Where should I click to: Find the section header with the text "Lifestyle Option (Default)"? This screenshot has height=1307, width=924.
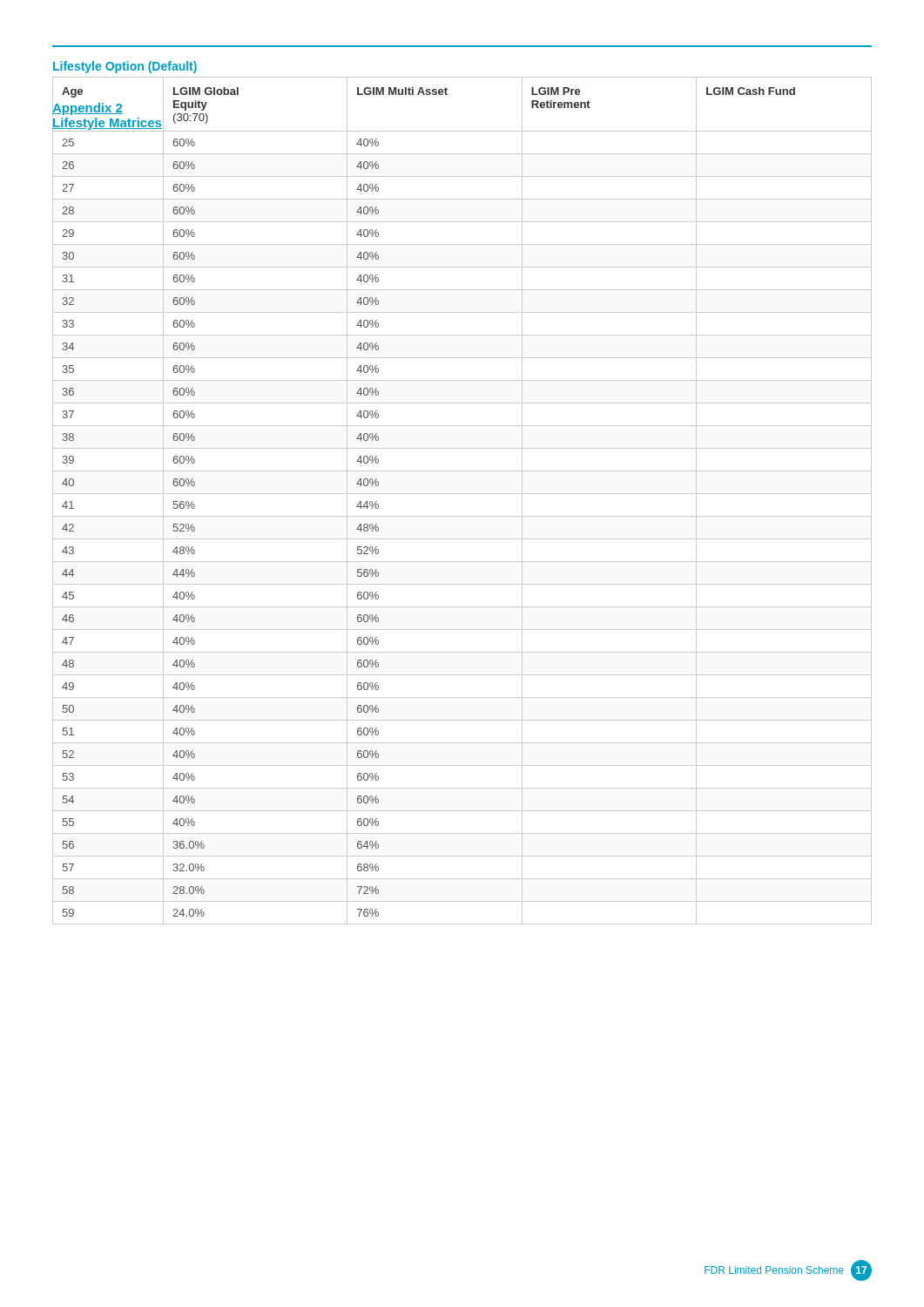pos(125,66)
